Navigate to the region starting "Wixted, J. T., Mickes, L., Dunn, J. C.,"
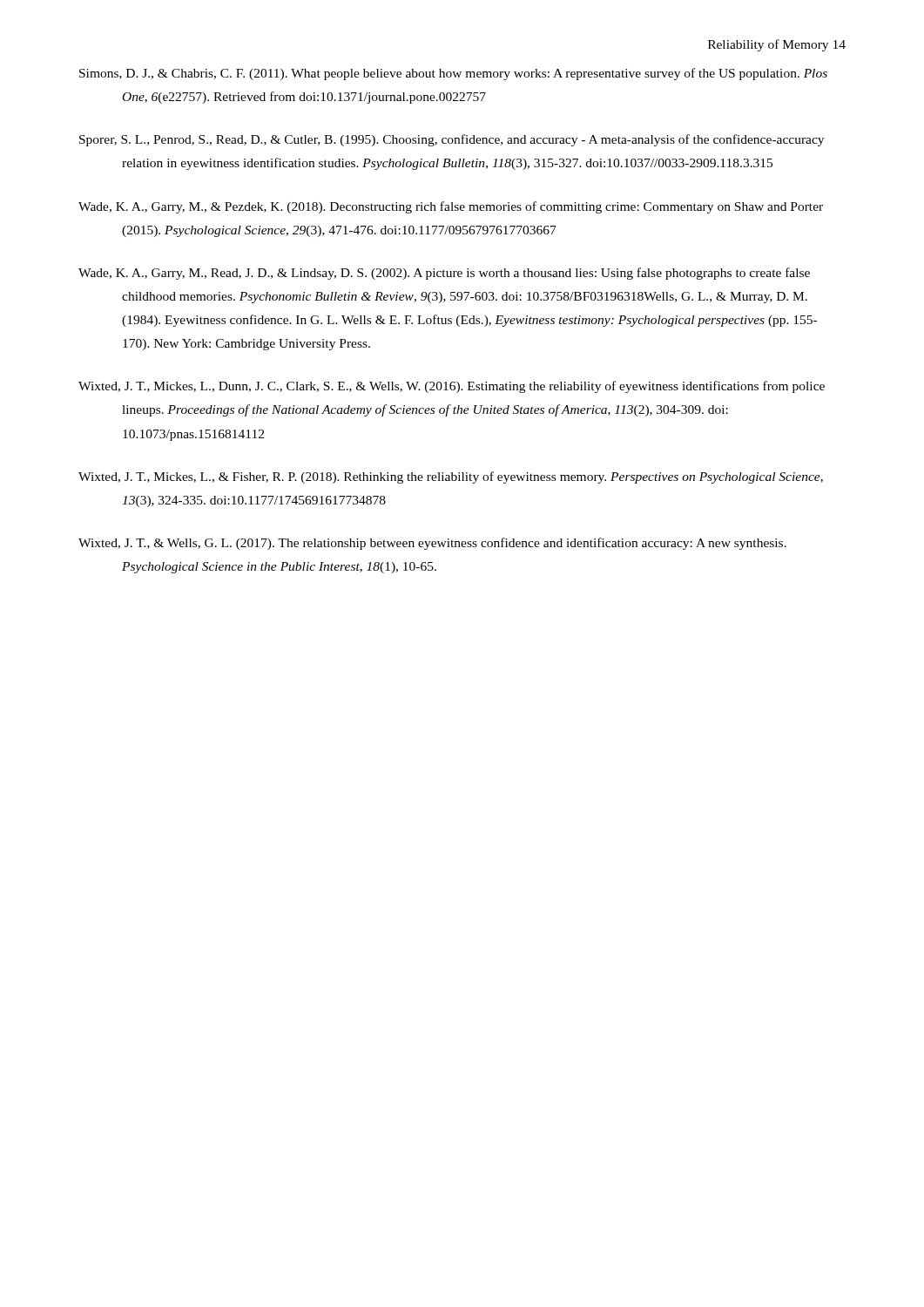Screen dimensions: 1307x924 pos(452,409)
